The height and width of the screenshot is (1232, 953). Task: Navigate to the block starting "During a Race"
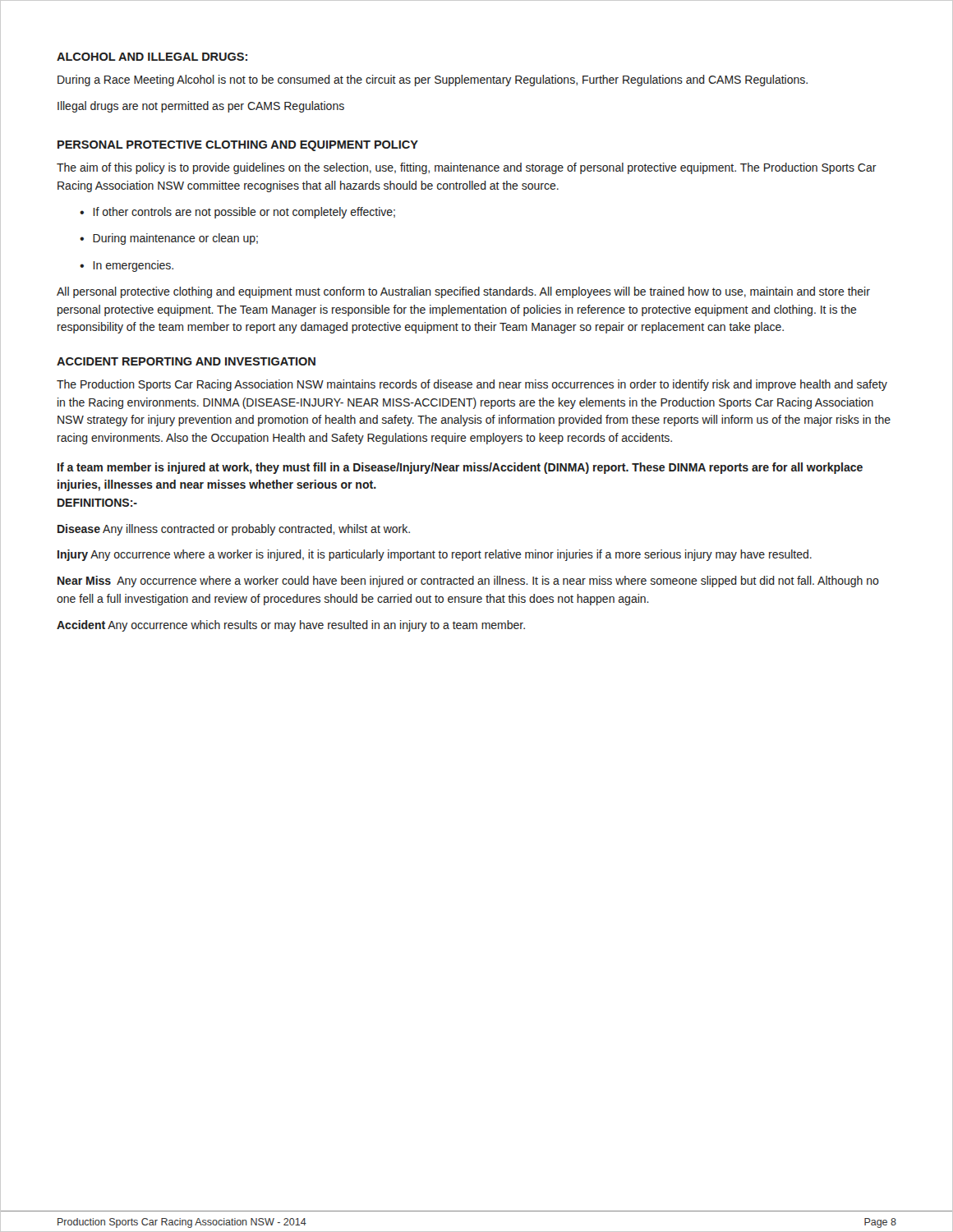433,80
